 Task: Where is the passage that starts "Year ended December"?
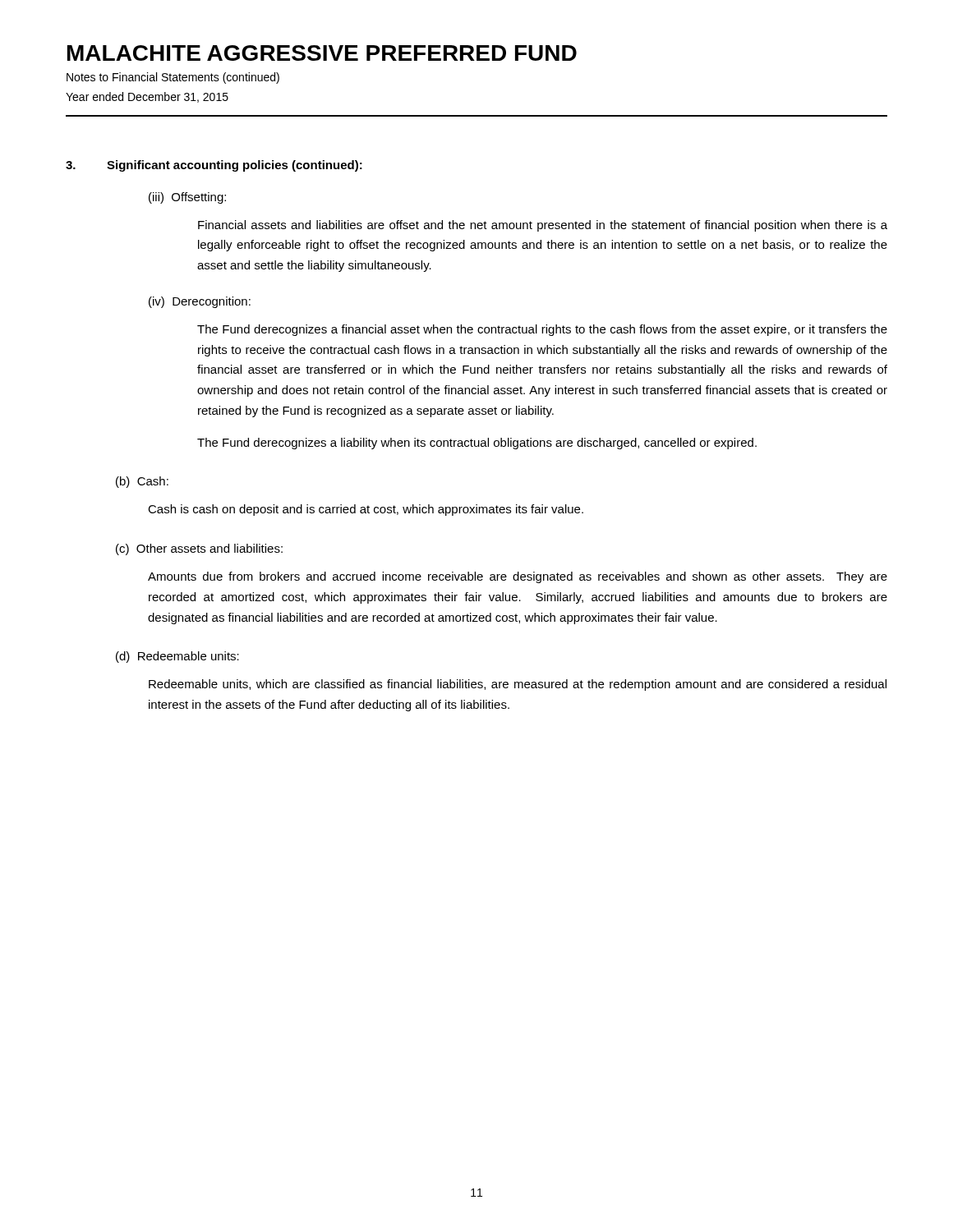click(147, 97)
